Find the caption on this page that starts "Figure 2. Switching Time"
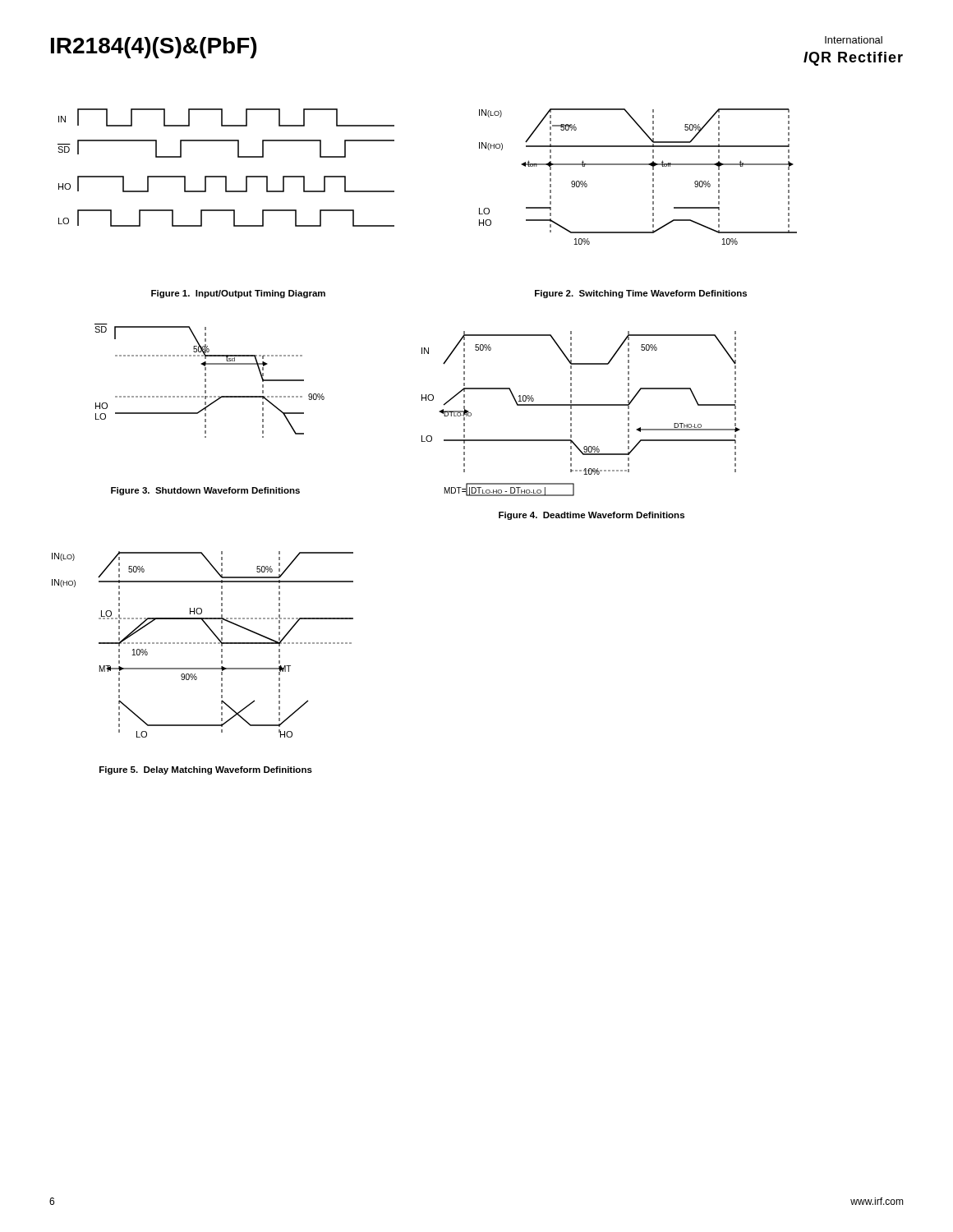 click(x=641, y=293)
